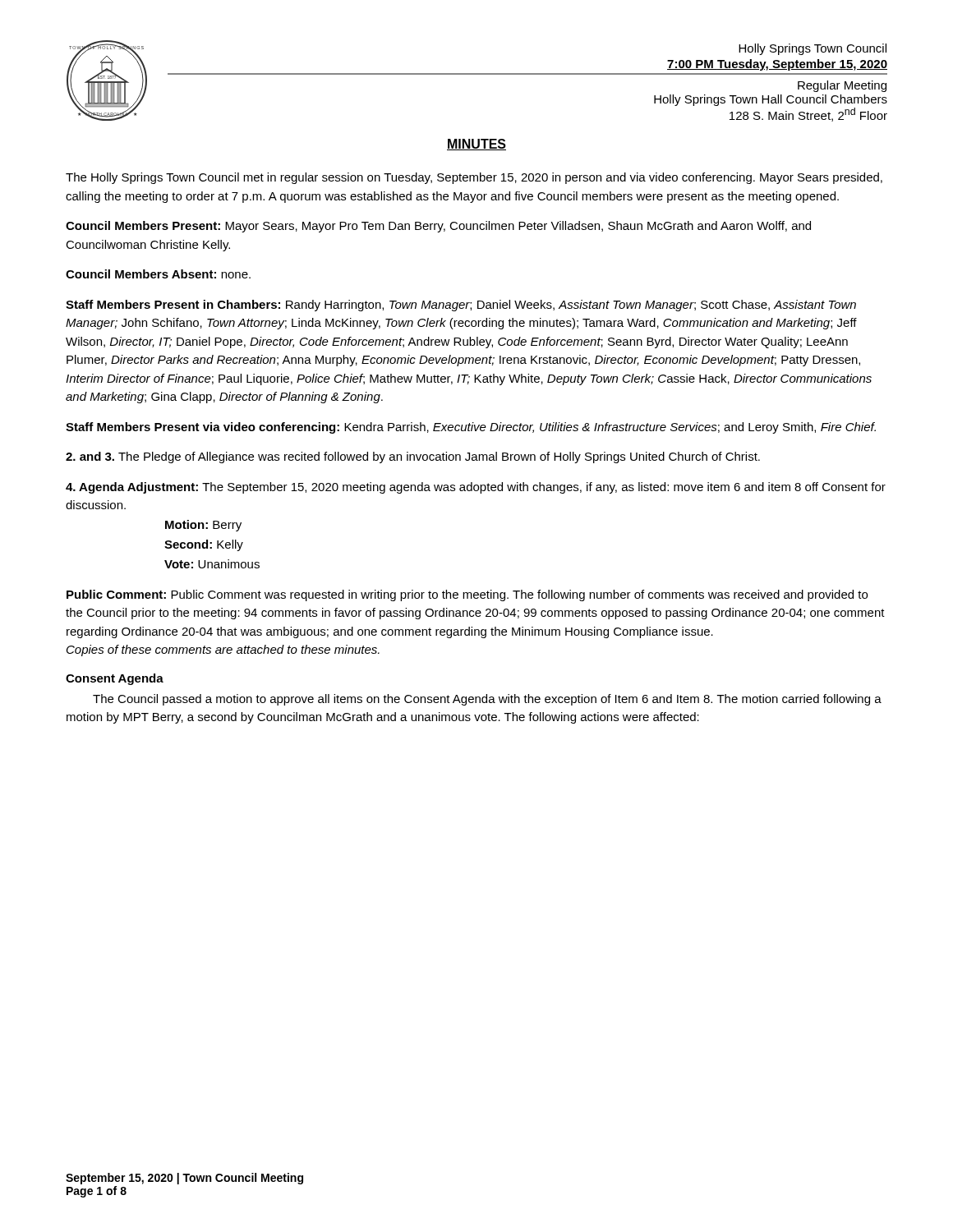The height and width of the screenshot is (1232, 953).
Task: Point to the block starting "Council Members Present: Mayor Sears, Mayor Pro"
Action: coord(439,235)
